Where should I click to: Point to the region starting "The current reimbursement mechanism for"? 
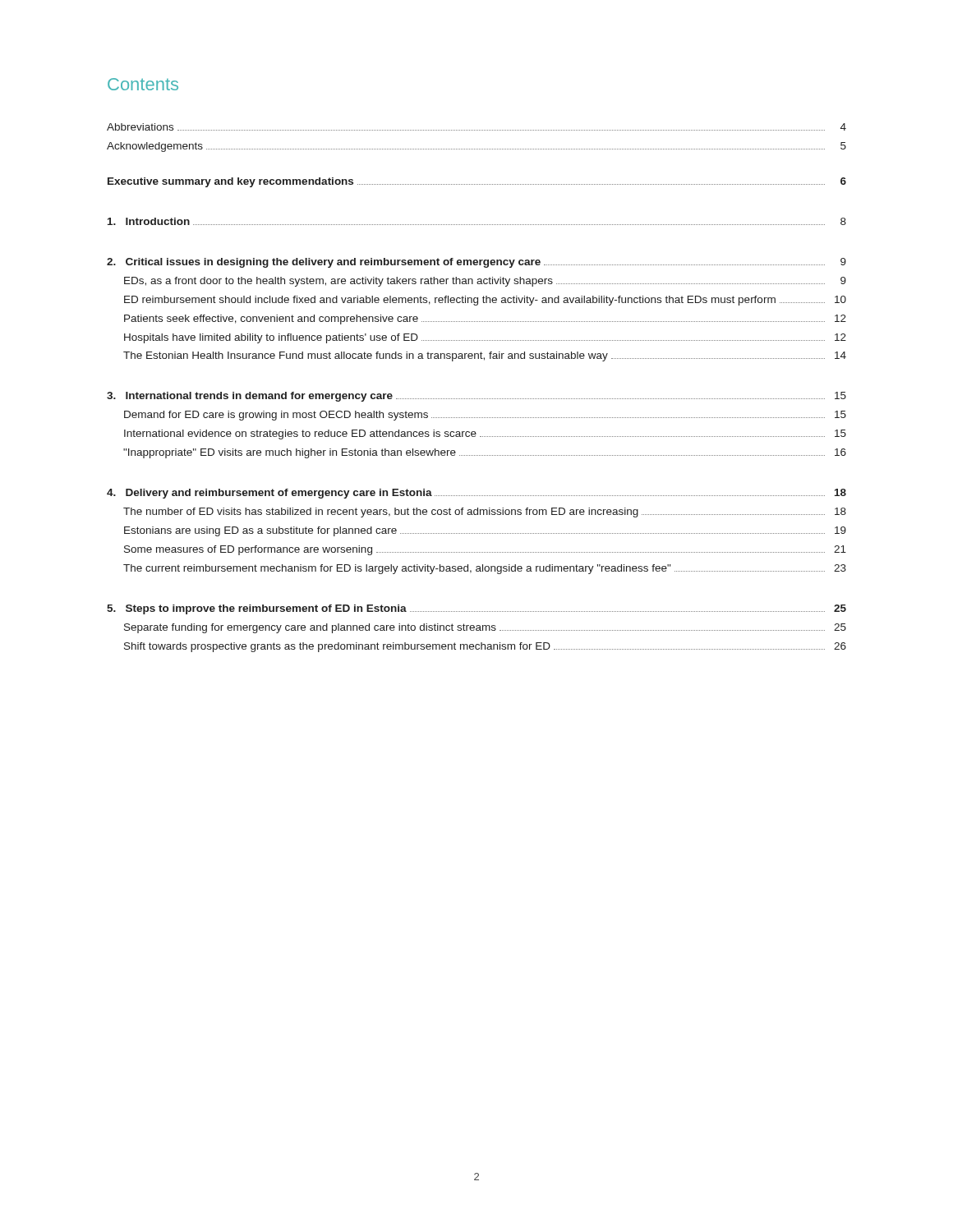click(485, 569)
